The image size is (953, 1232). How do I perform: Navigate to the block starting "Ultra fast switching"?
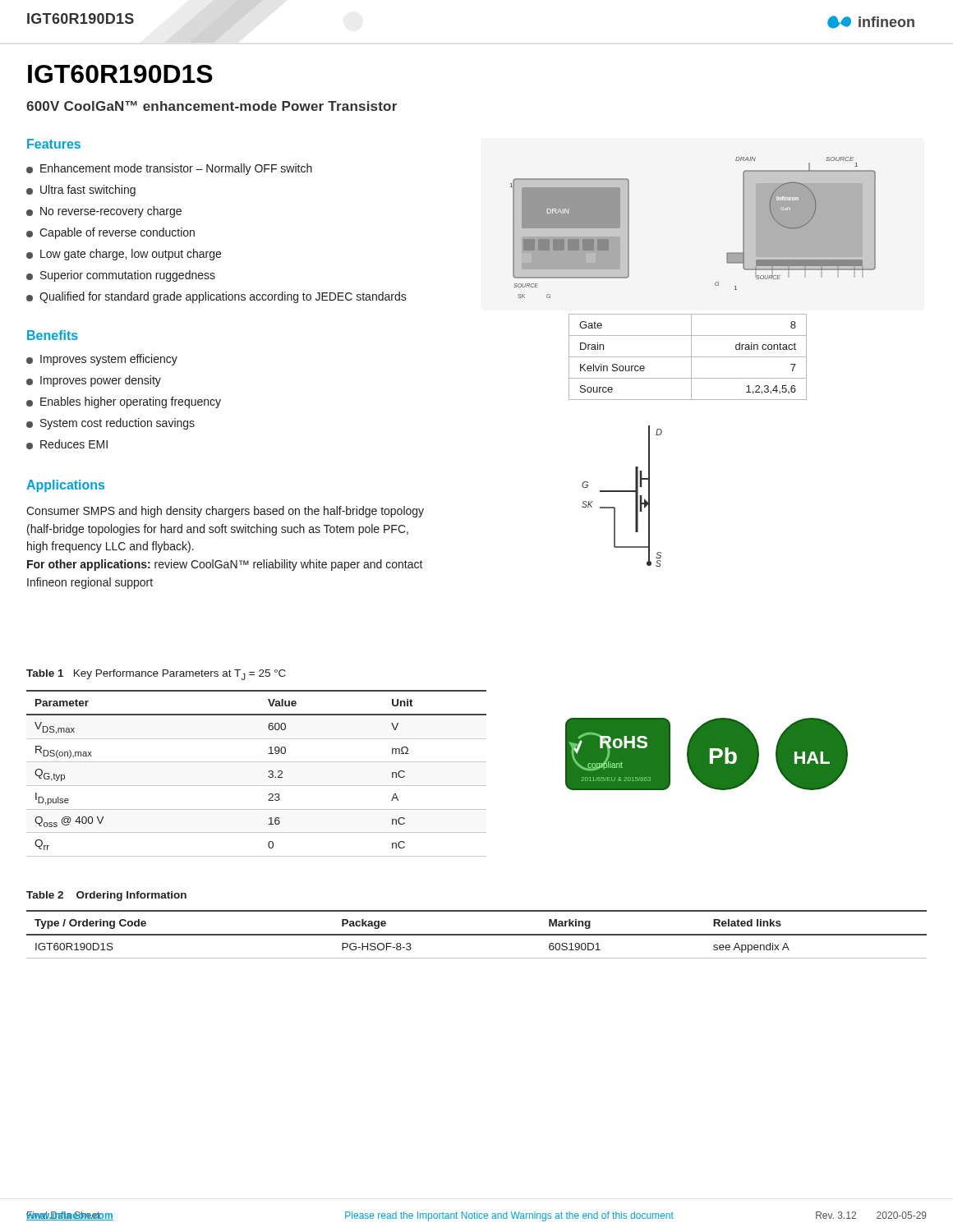pos(81,190)
